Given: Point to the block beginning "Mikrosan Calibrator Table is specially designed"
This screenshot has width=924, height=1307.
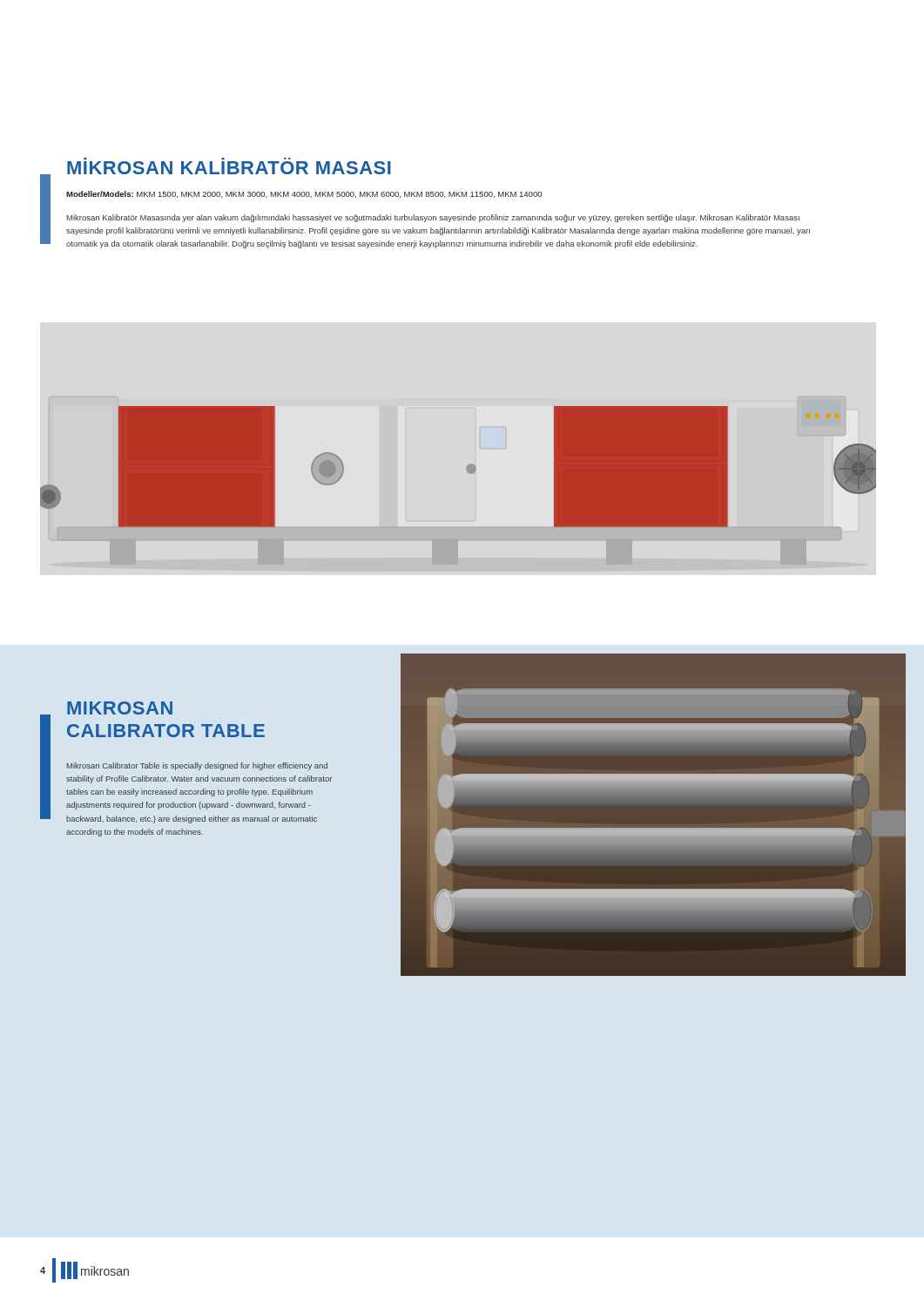Looking at the screenshot, I should [199, 798].
